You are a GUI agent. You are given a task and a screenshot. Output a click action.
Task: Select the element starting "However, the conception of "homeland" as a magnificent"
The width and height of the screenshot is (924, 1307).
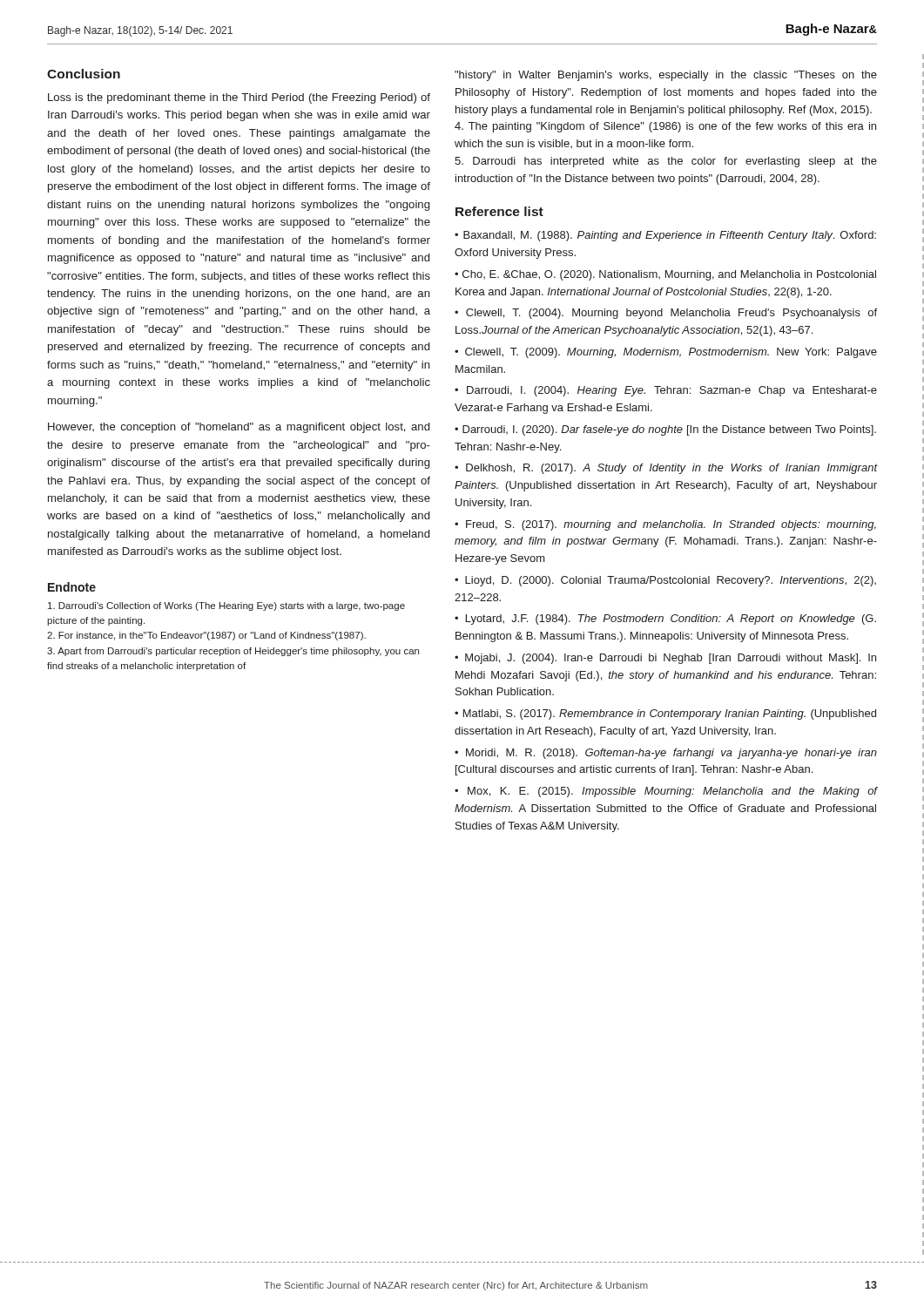point(239,489)
